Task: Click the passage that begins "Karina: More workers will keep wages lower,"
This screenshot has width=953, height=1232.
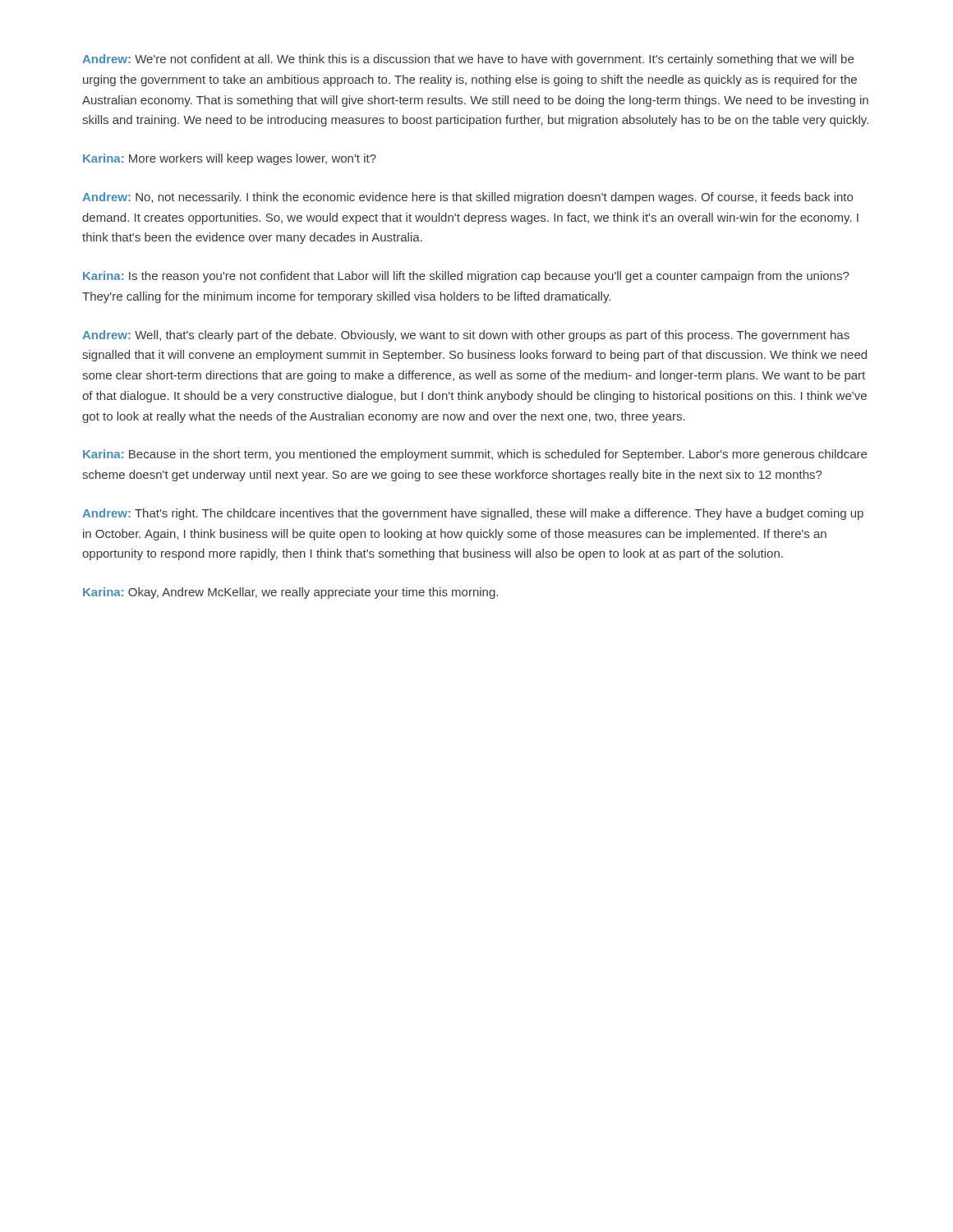Action: tap(229, 158)
